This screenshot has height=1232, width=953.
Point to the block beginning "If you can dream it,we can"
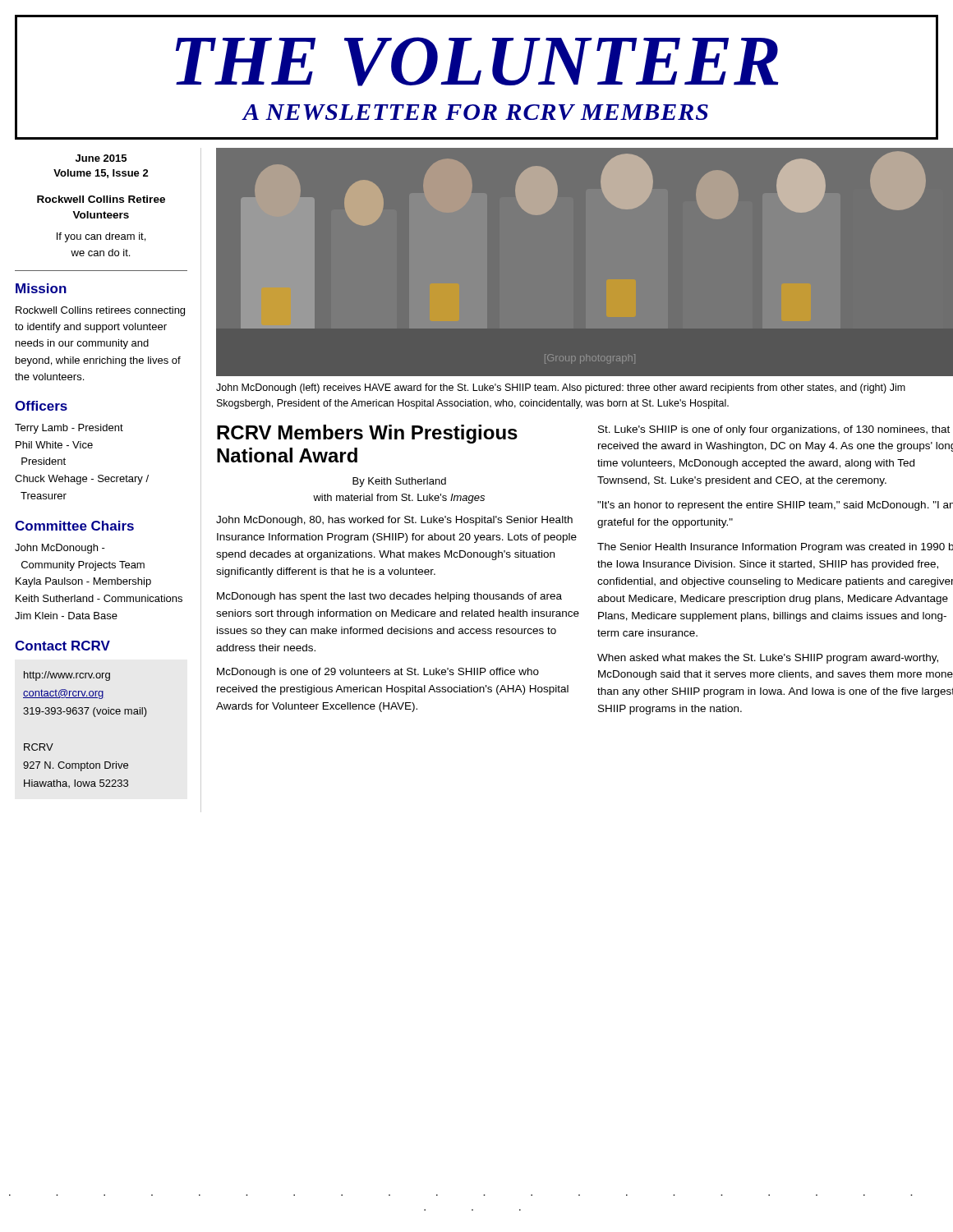(x=101, y=244)
